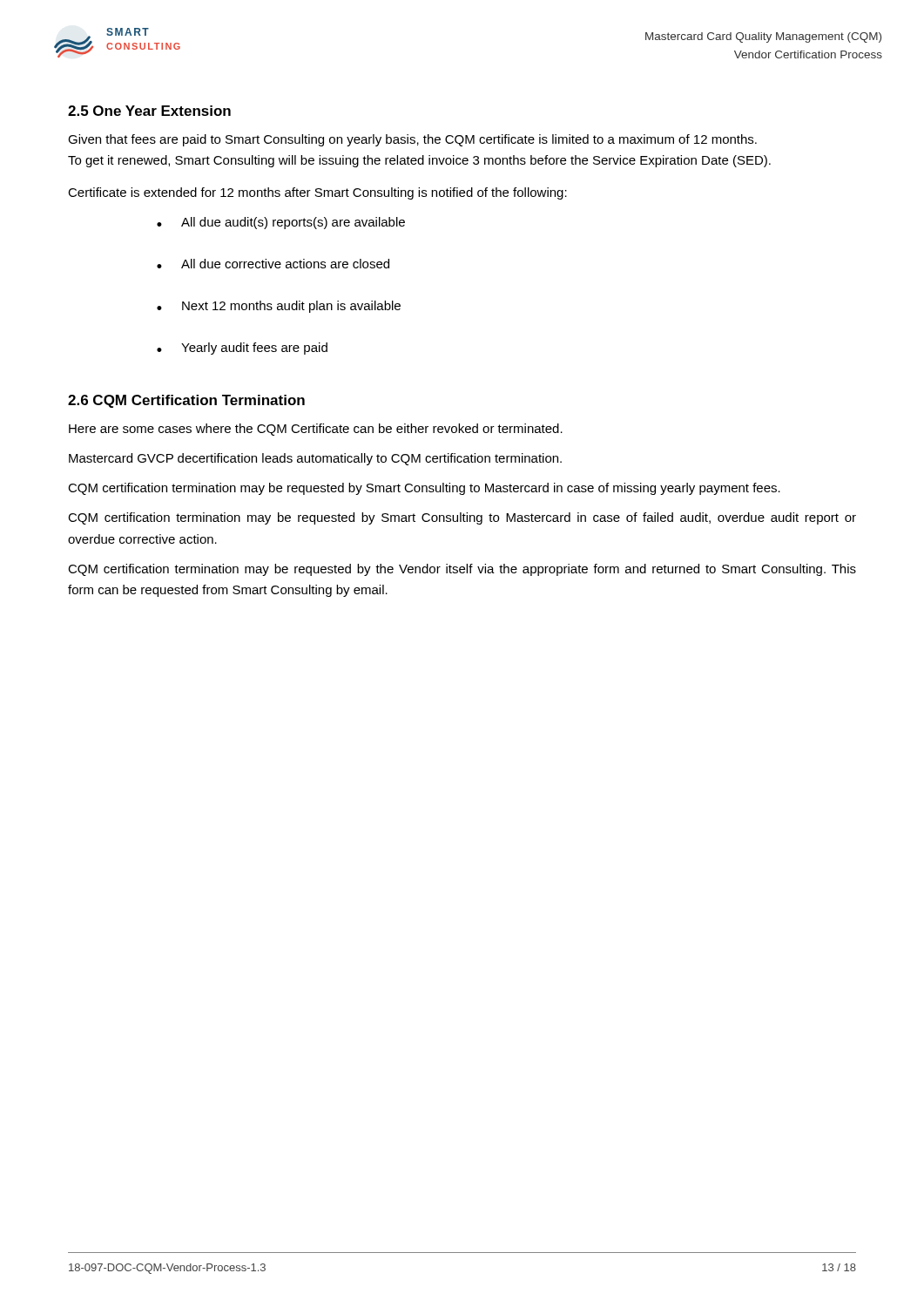
Task: Select the passage starting "Here are some cases where the CQM"
Action: tap(315, 428)
